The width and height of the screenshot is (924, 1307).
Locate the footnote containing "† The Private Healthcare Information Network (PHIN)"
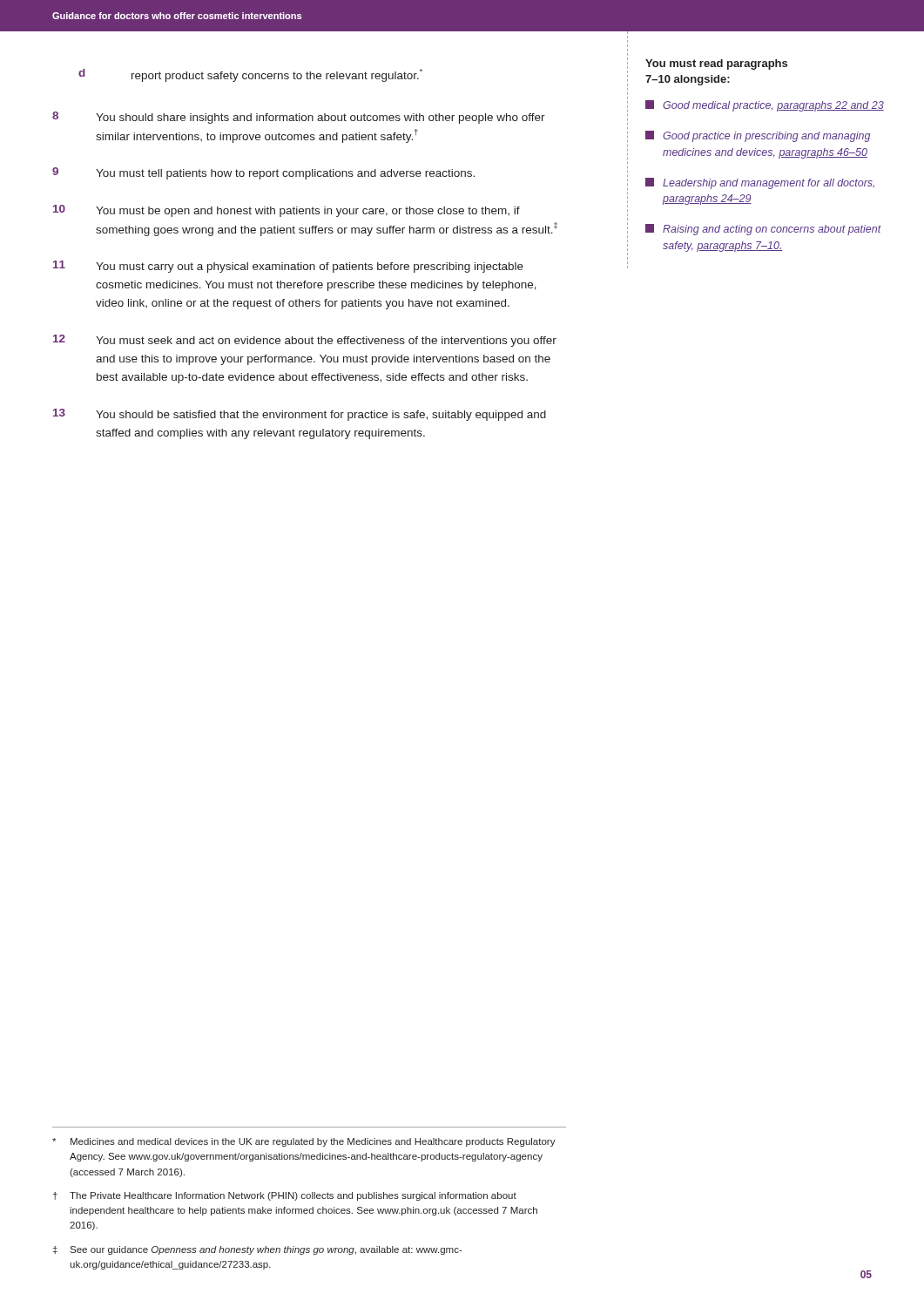[x=309, y=1211]
